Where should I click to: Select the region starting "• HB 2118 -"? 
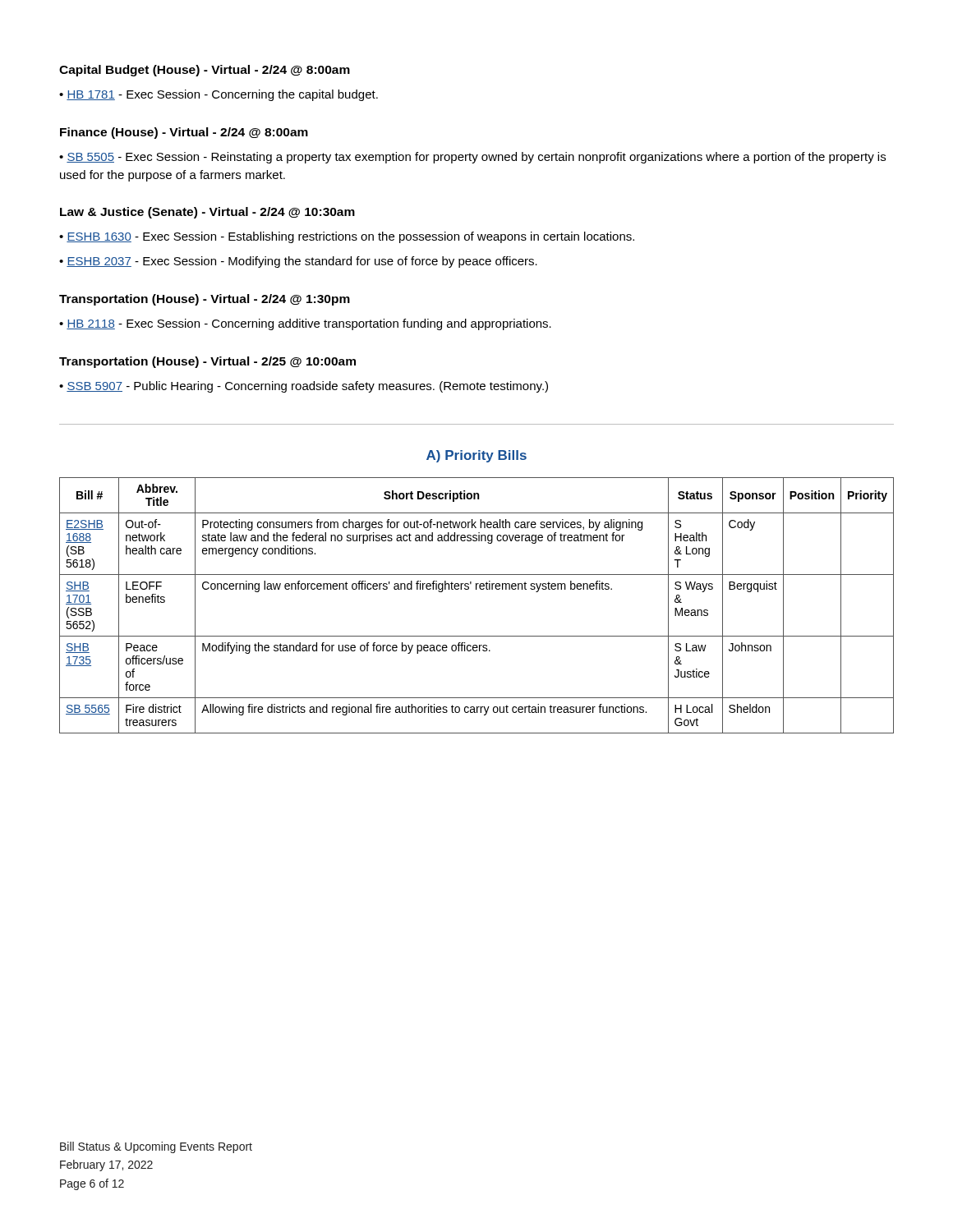[x=306, y=323]
